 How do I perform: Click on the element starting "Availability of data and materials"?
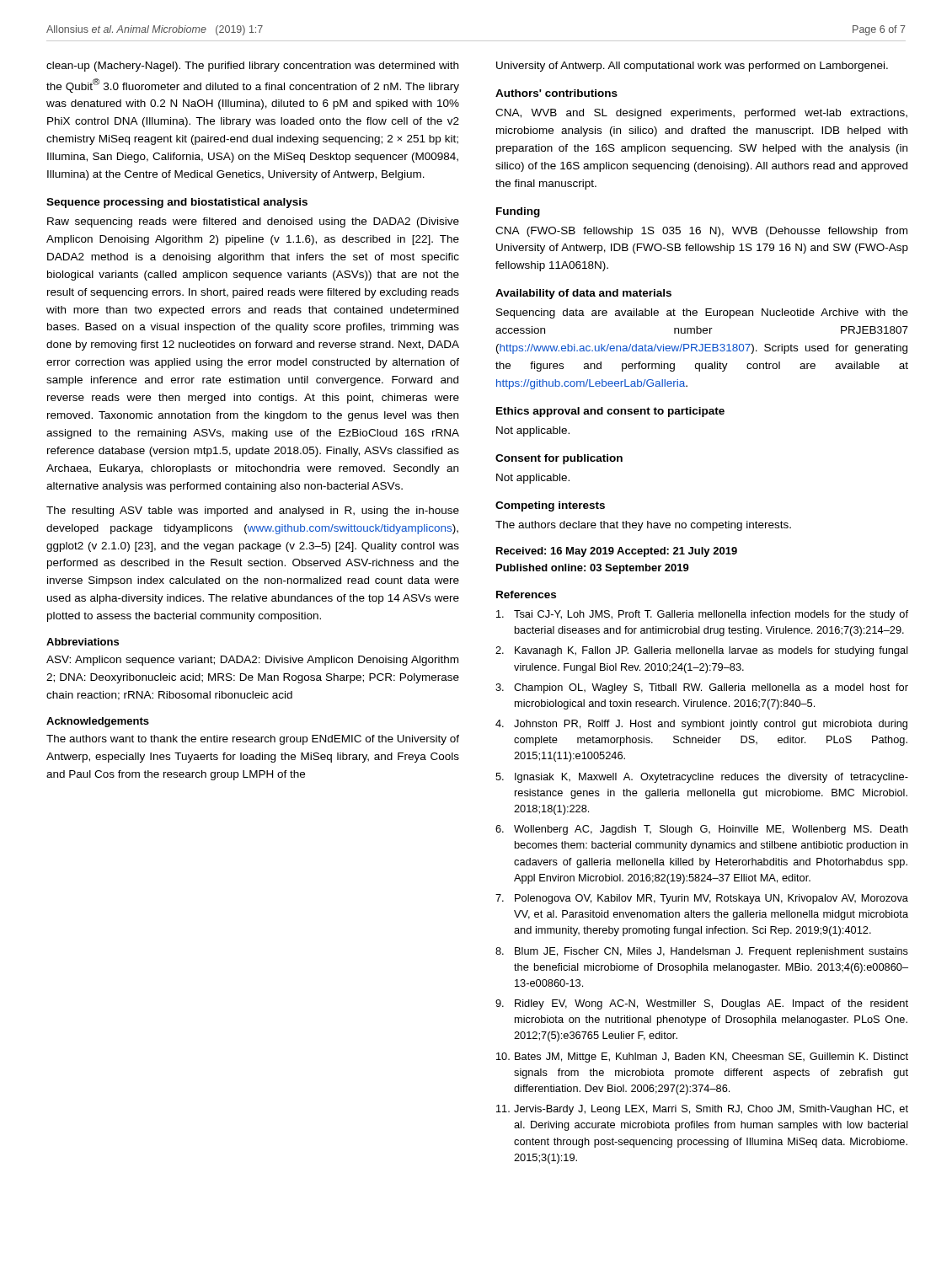click(x=584, y=293)
